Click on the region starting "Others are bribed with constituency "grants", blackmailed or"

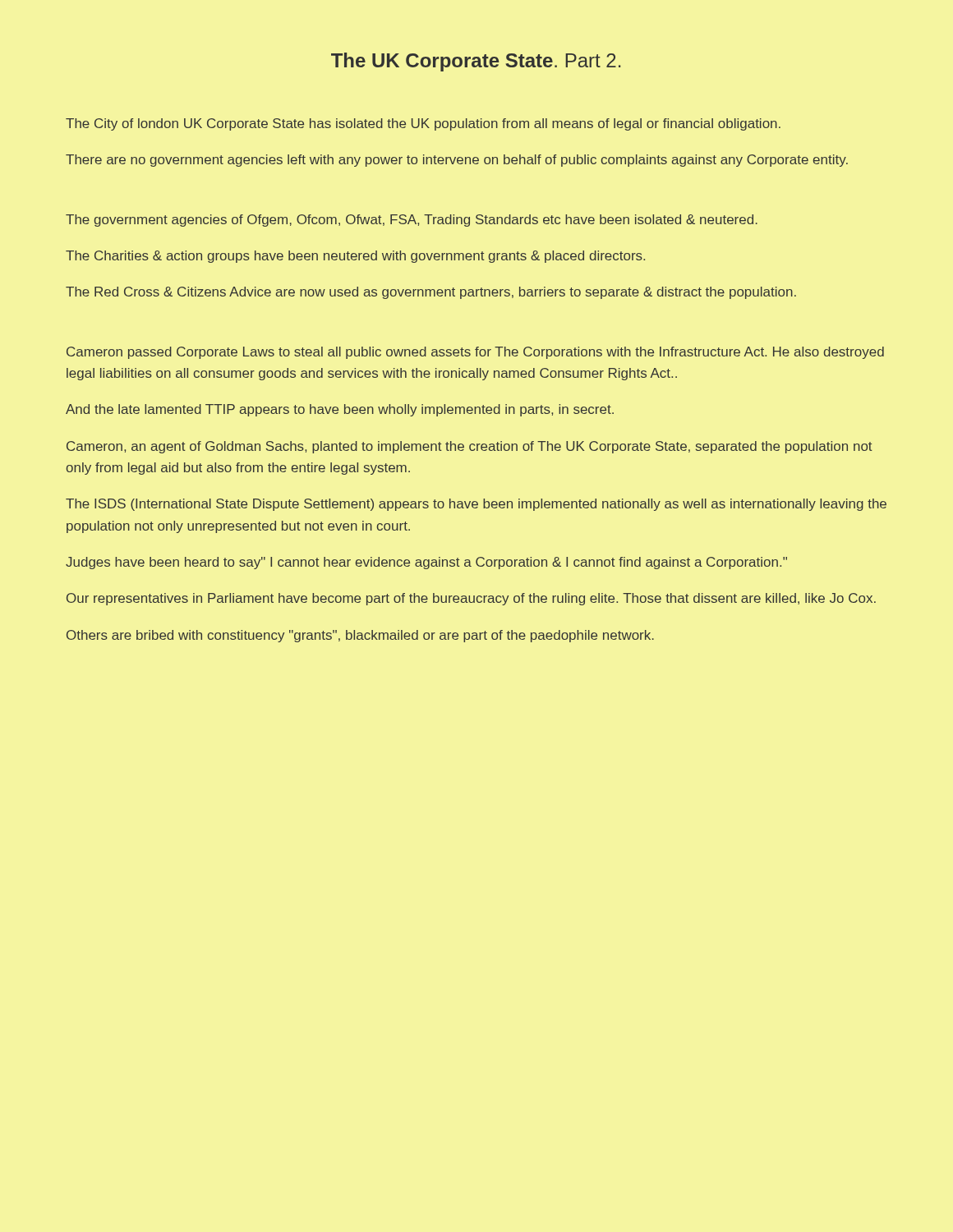(360, 635)
